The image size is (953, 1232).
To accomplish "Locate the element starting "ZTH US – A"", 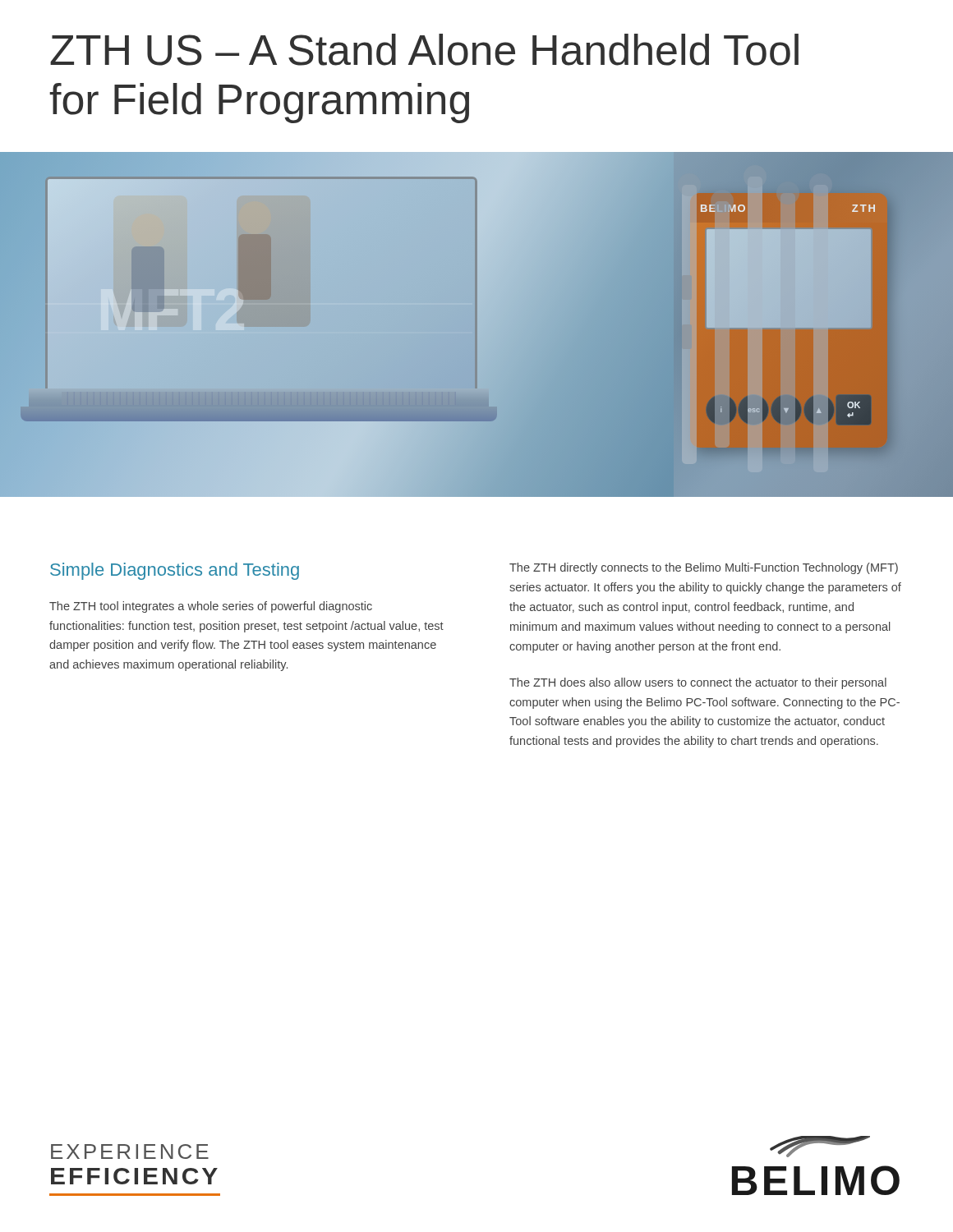I will [476, 75].
